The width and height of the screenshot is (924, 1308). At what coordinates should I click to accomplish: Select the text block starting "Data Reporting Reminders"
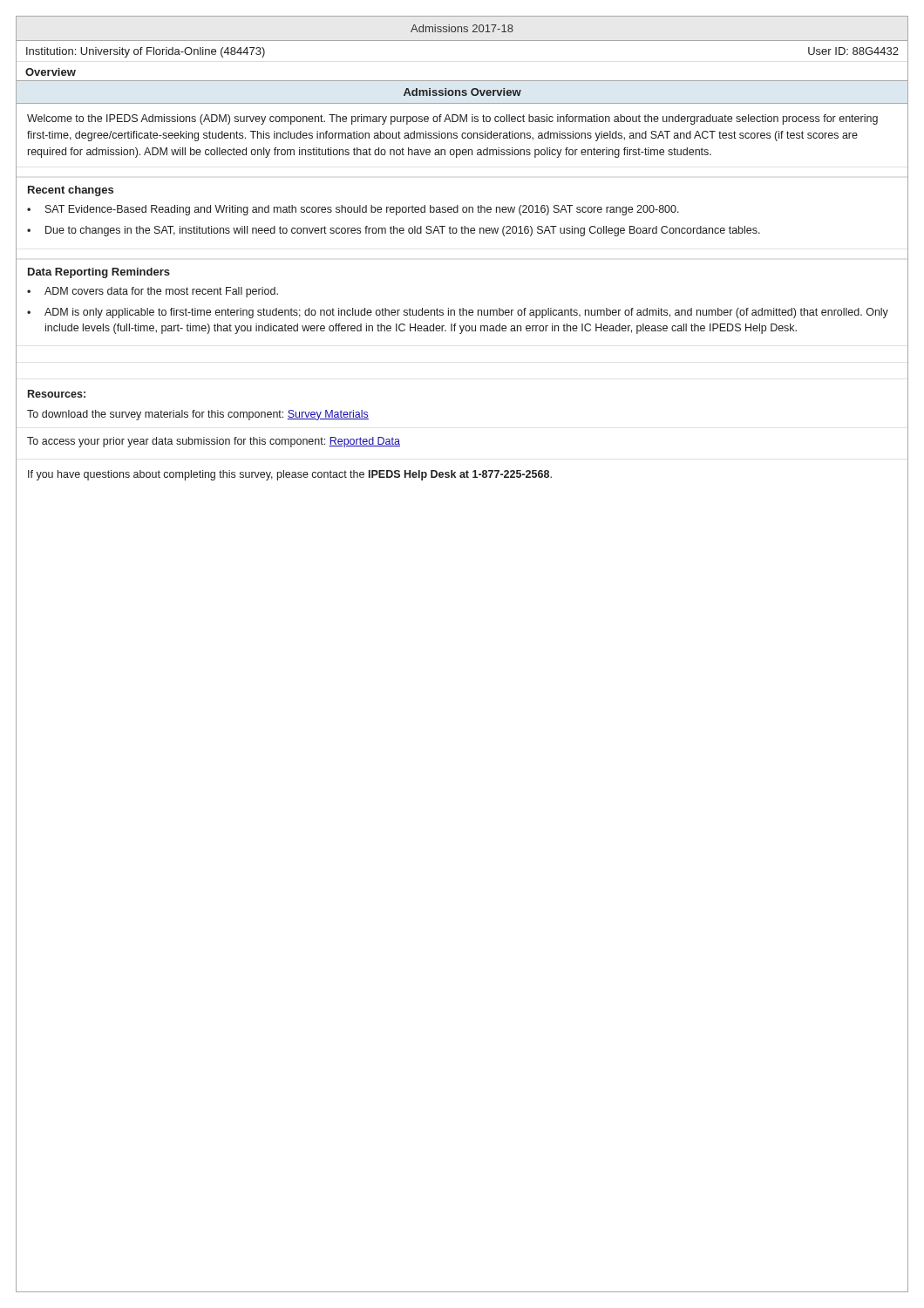pyautogui.click(x=98, y=271)
